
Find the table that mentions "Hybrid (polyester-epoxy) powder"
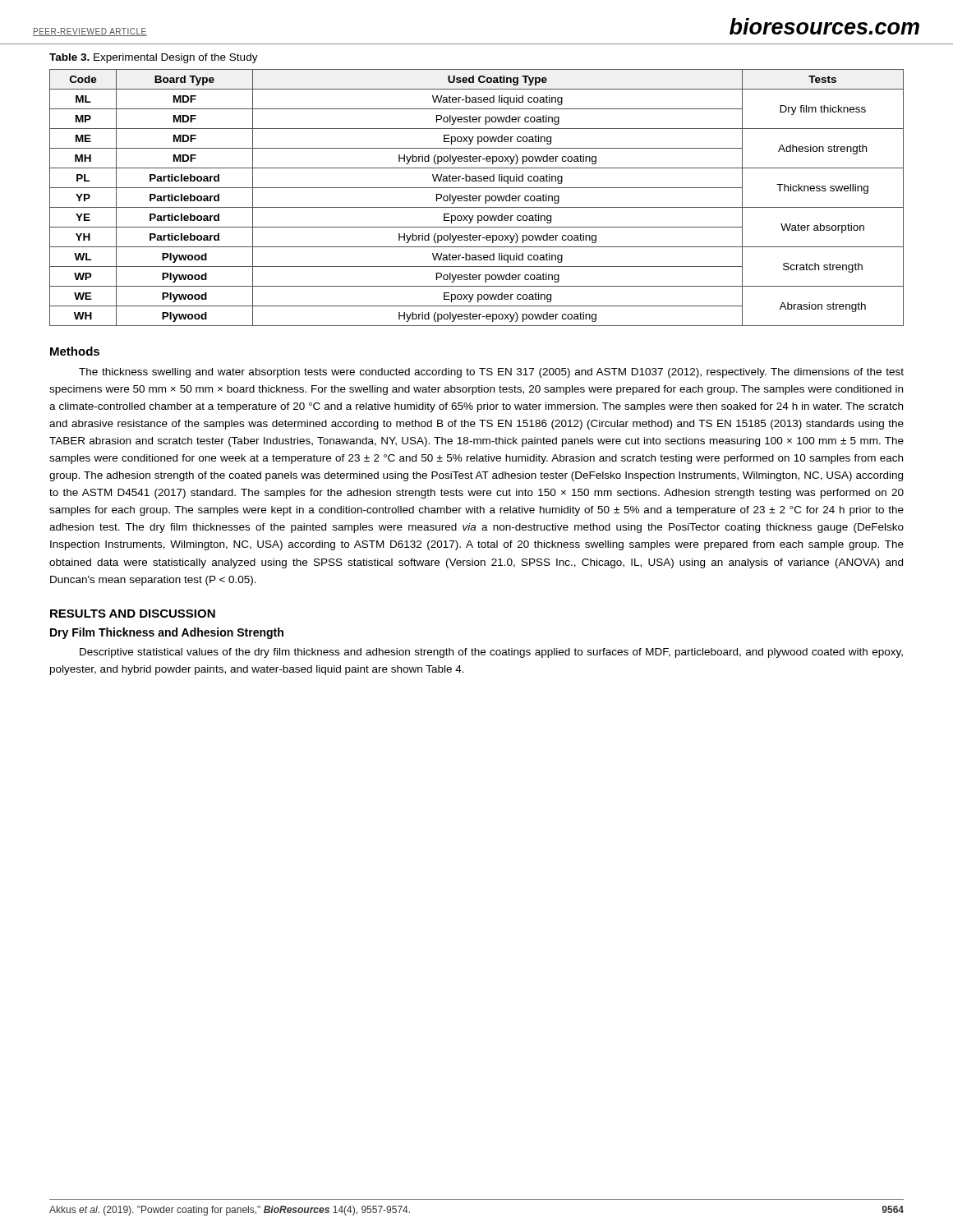point(476,198)
